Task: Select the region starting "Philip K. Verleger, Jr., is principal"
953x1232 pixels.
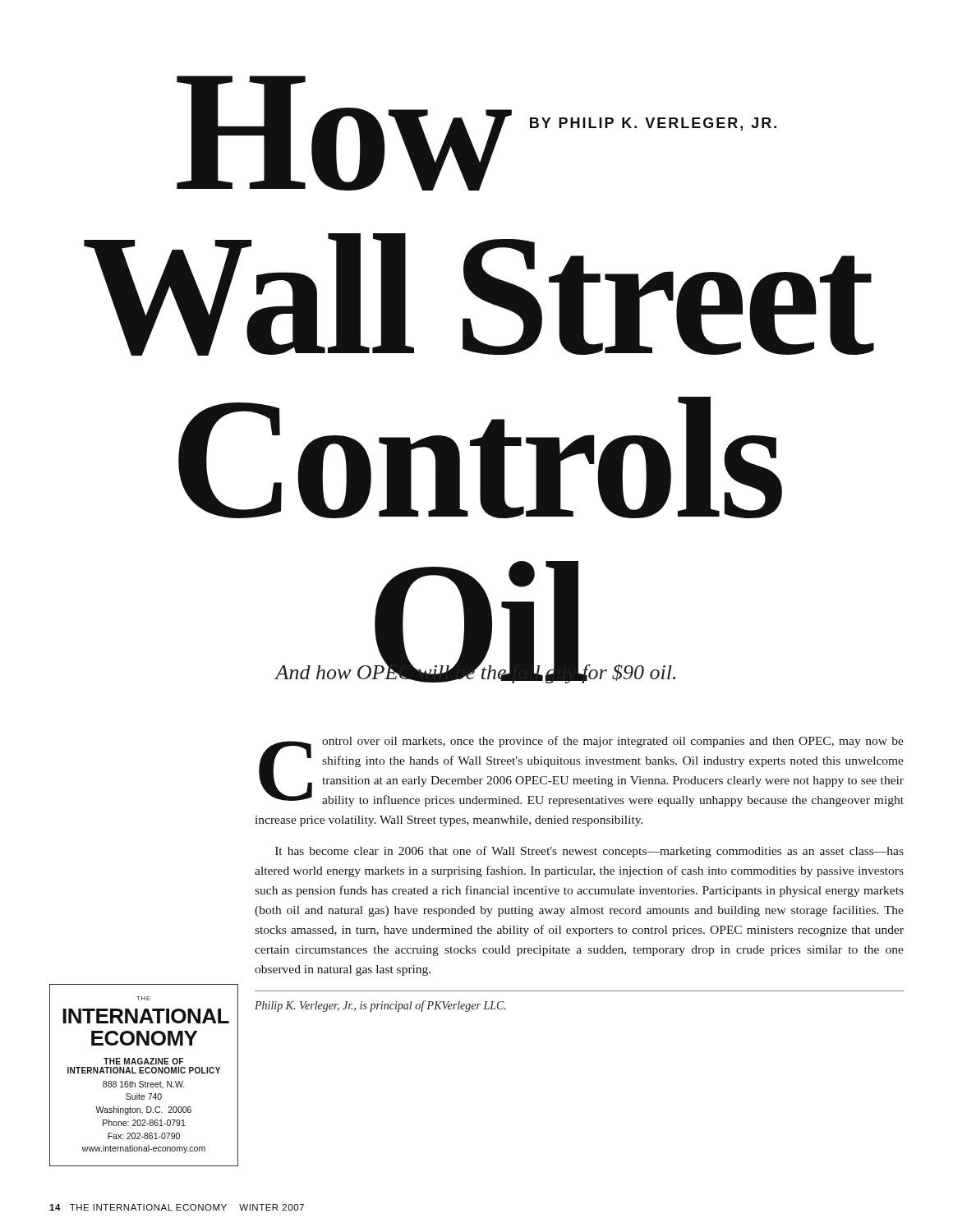Action: pyautogui.click(x=381, y=1006)
